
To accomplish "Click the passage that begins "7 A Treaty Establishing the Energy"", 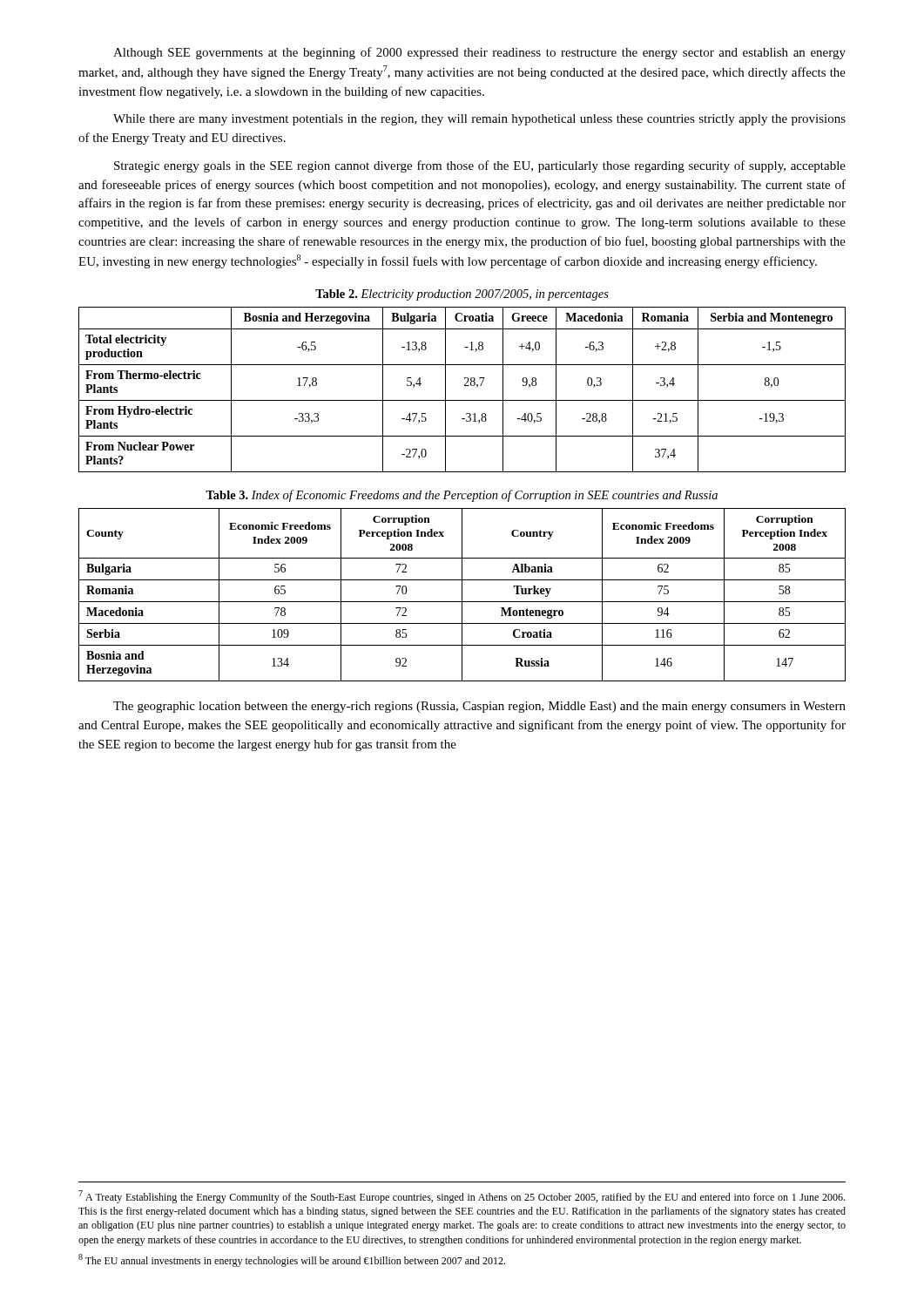I will (x=462, y=1217).
